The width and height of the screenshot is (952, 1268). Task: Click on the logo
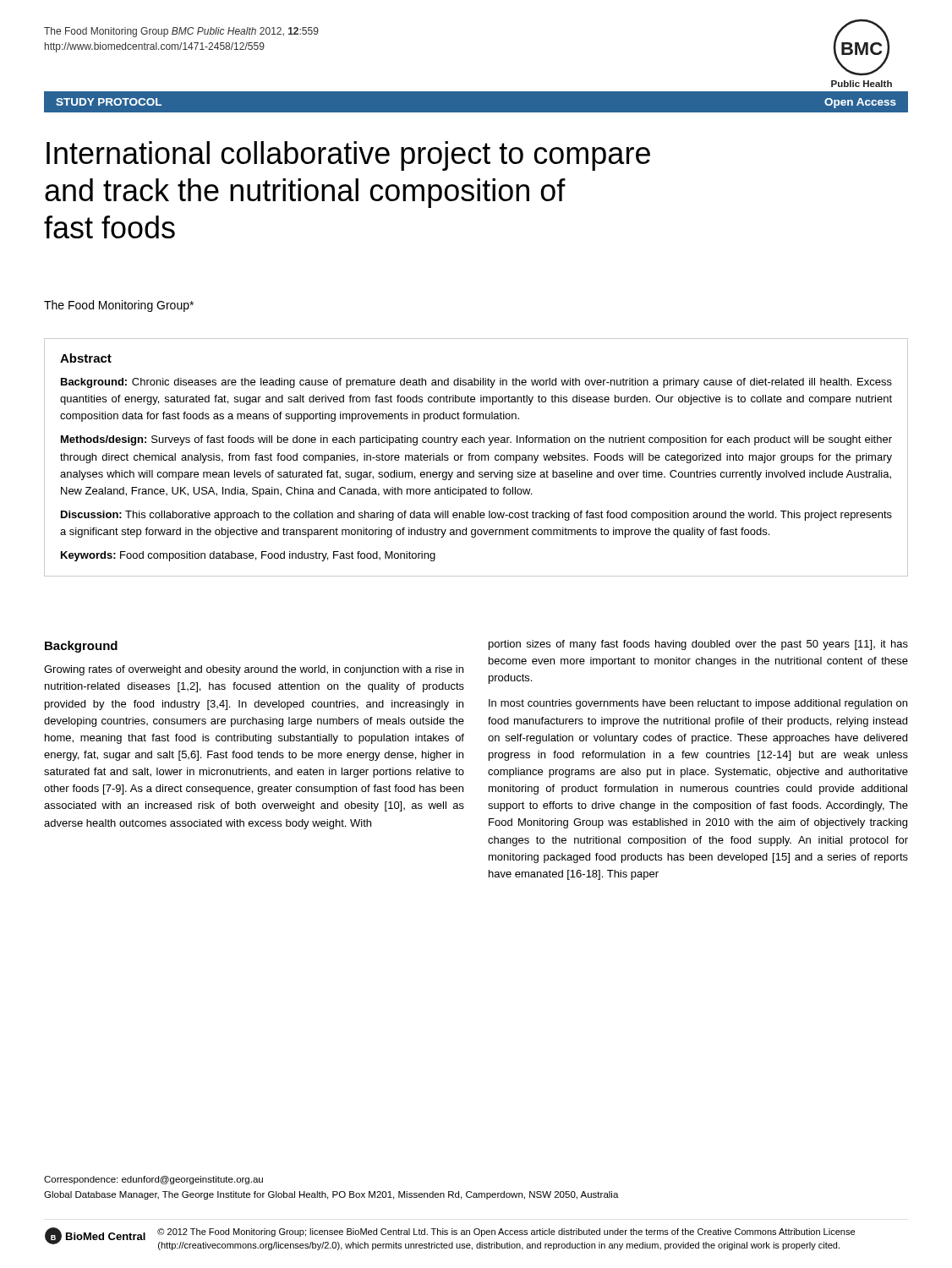[862, 54]
